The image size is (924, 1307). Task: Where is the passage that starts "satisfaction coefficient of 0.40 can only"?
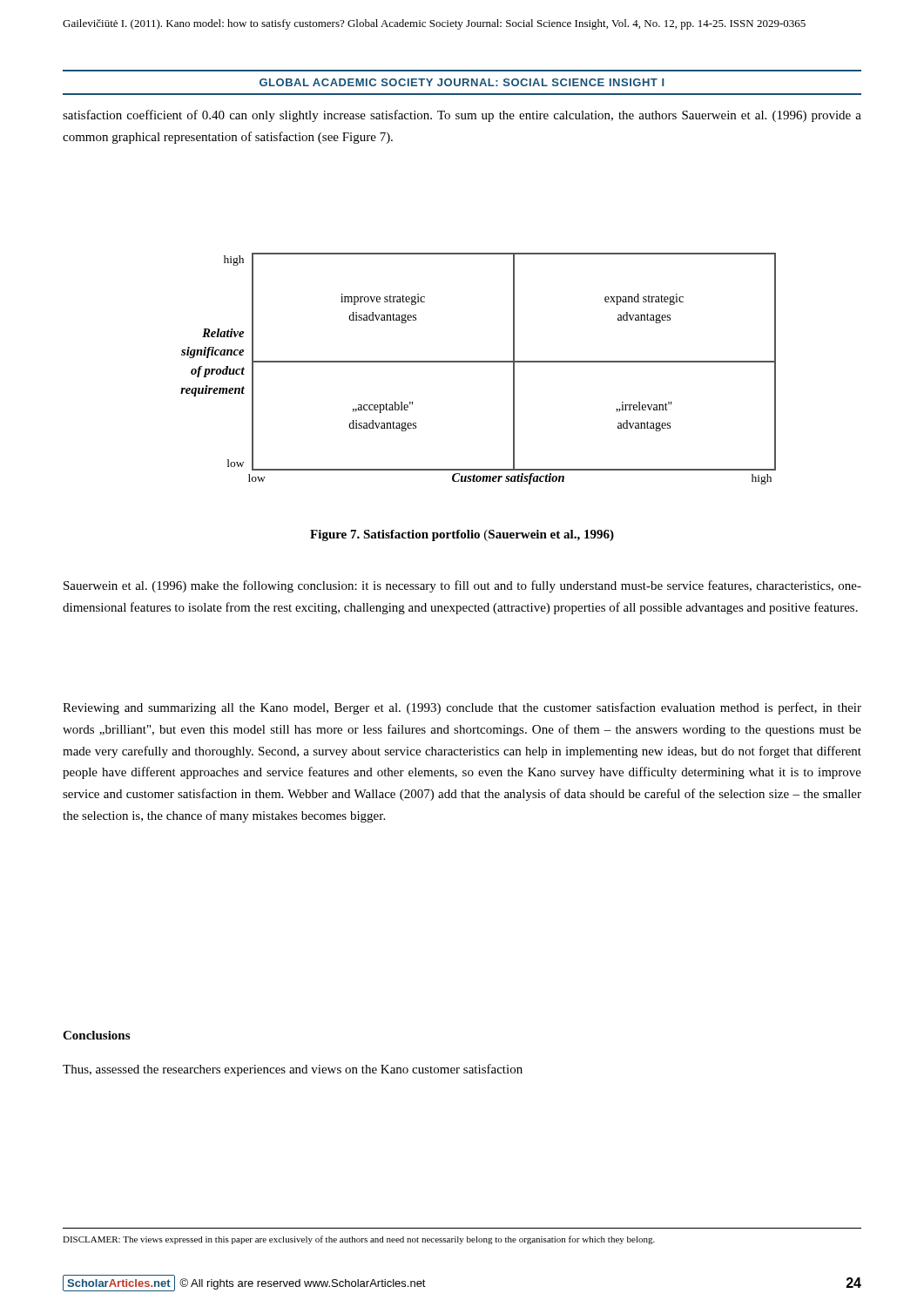462,126
